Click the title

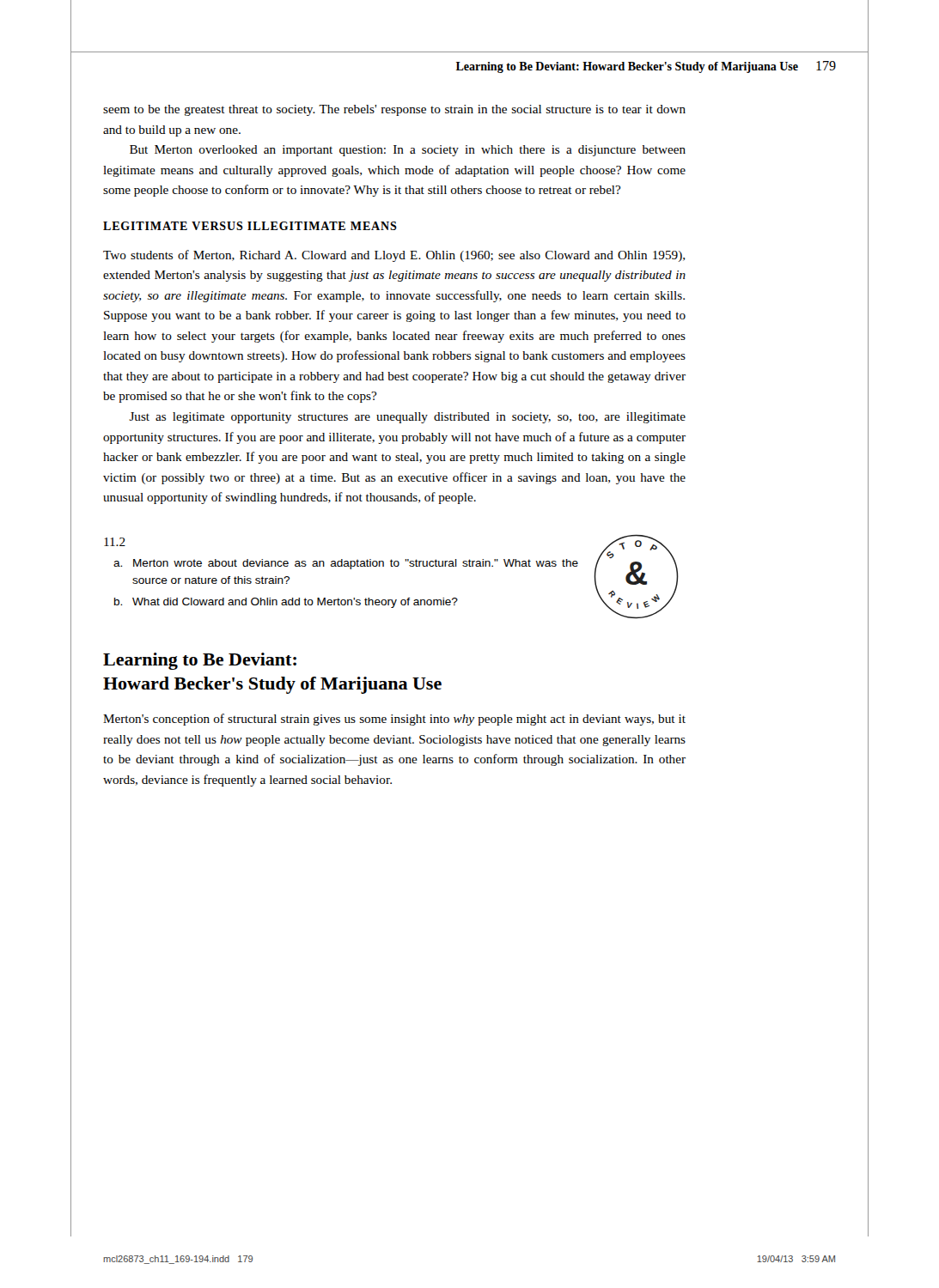[272, 671]
